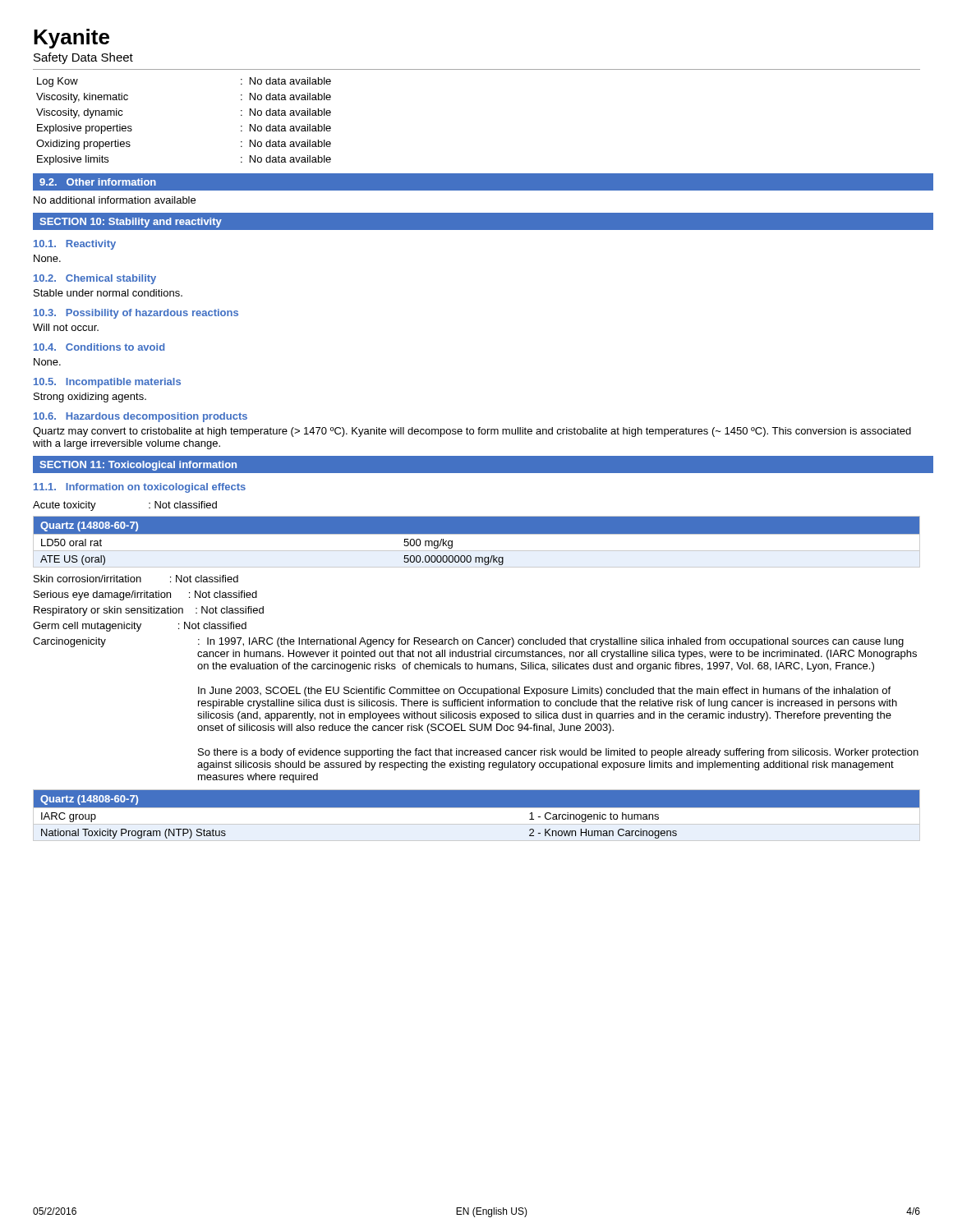Point to "Strong oxidizing agents."

(90, 396)
